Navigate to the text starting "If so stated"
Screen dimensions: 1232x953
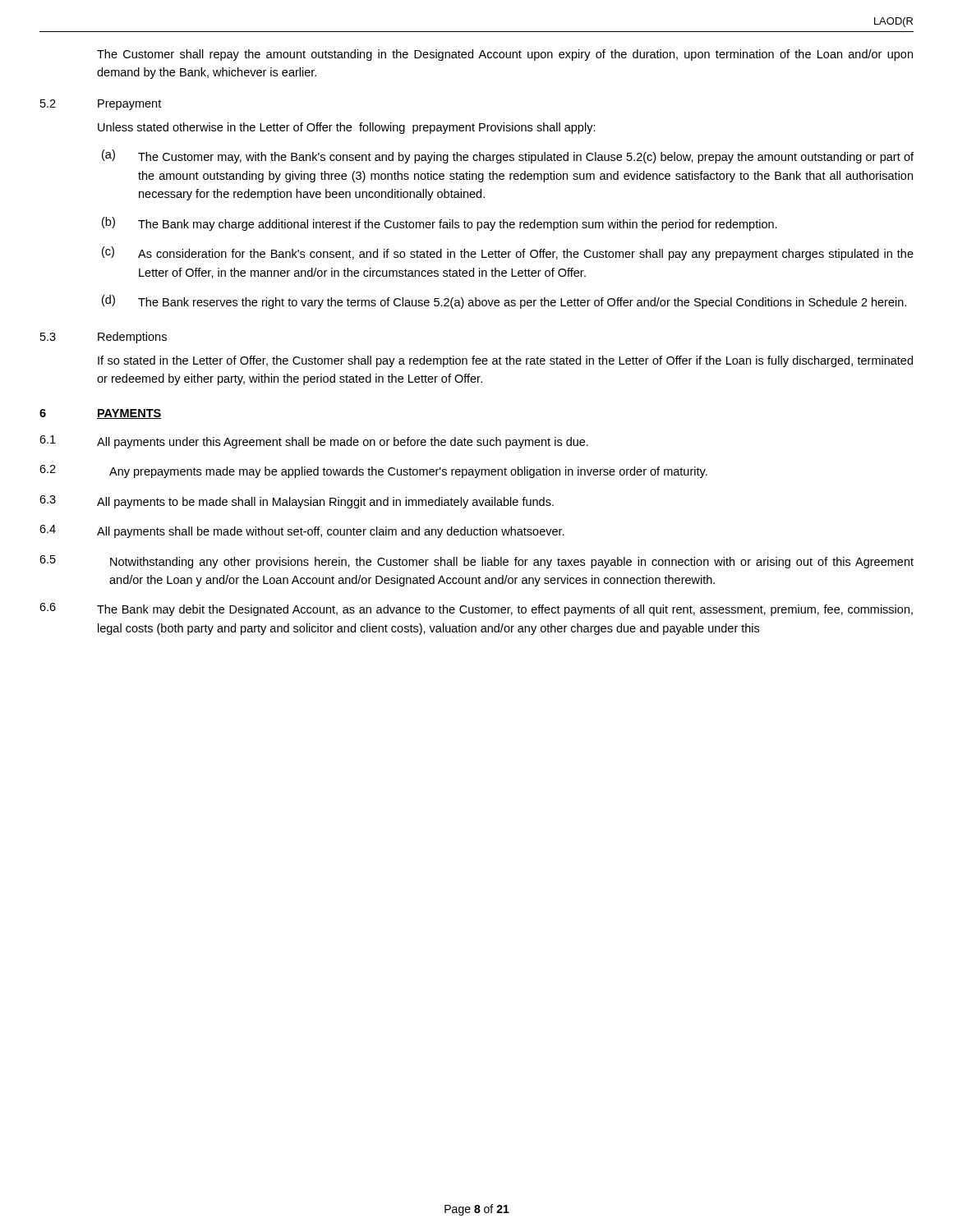click(x=505, y=370)
